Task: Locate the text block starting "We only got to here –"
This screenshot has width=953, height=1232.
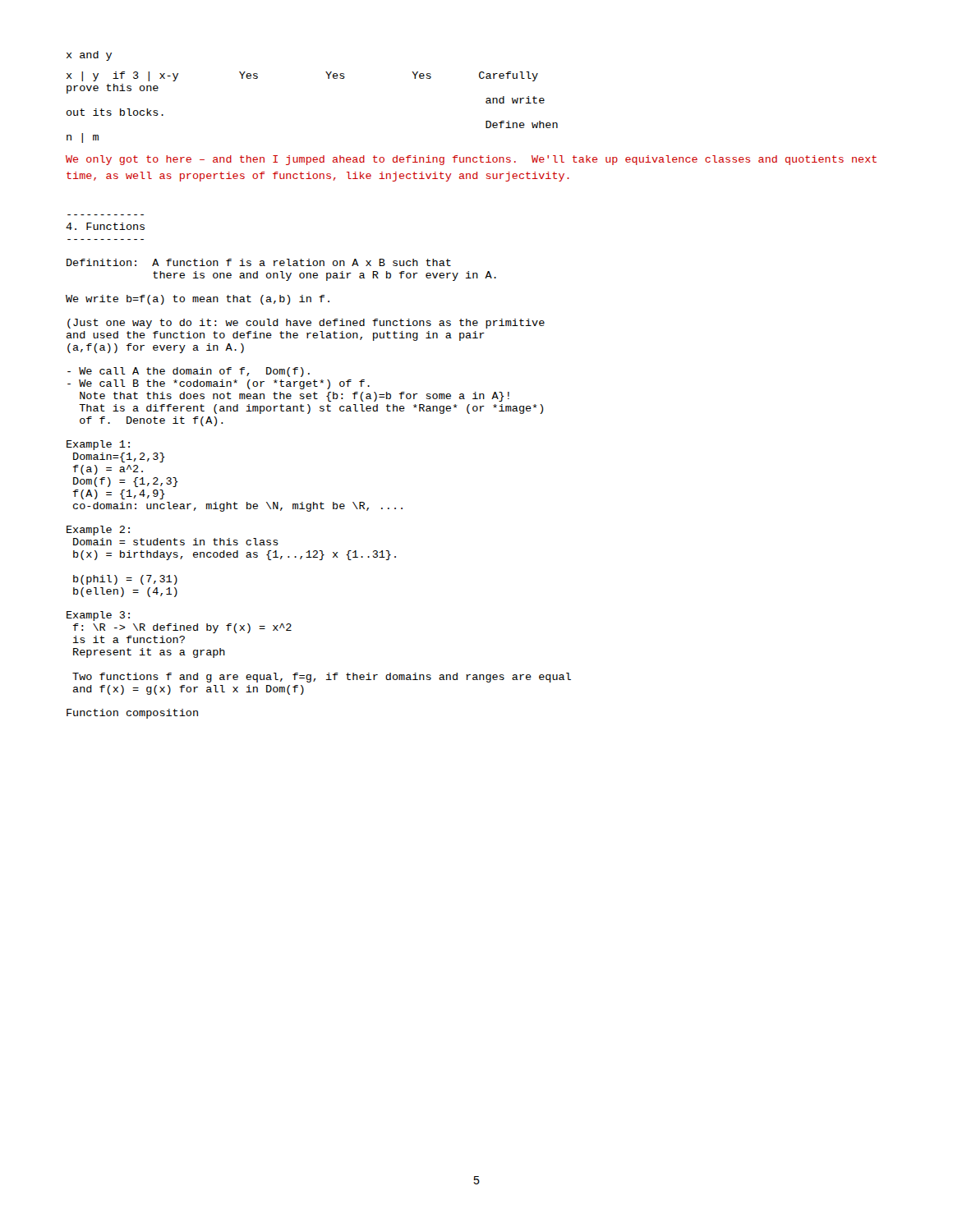Action: click(x=472, y=168)
